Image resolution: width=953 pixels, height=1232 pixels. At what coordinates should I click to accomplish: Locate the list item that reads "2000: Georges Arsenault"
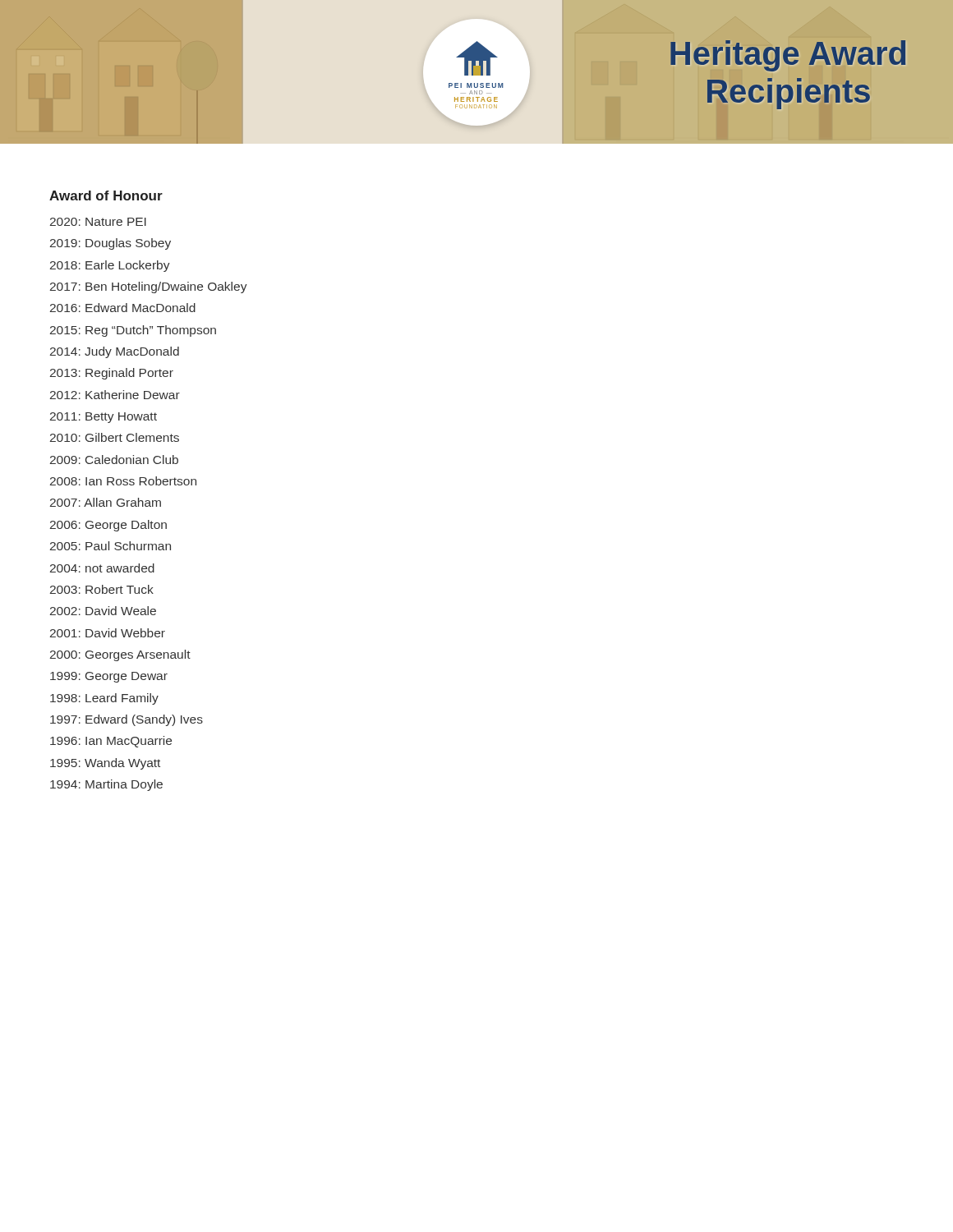[120, 654]
